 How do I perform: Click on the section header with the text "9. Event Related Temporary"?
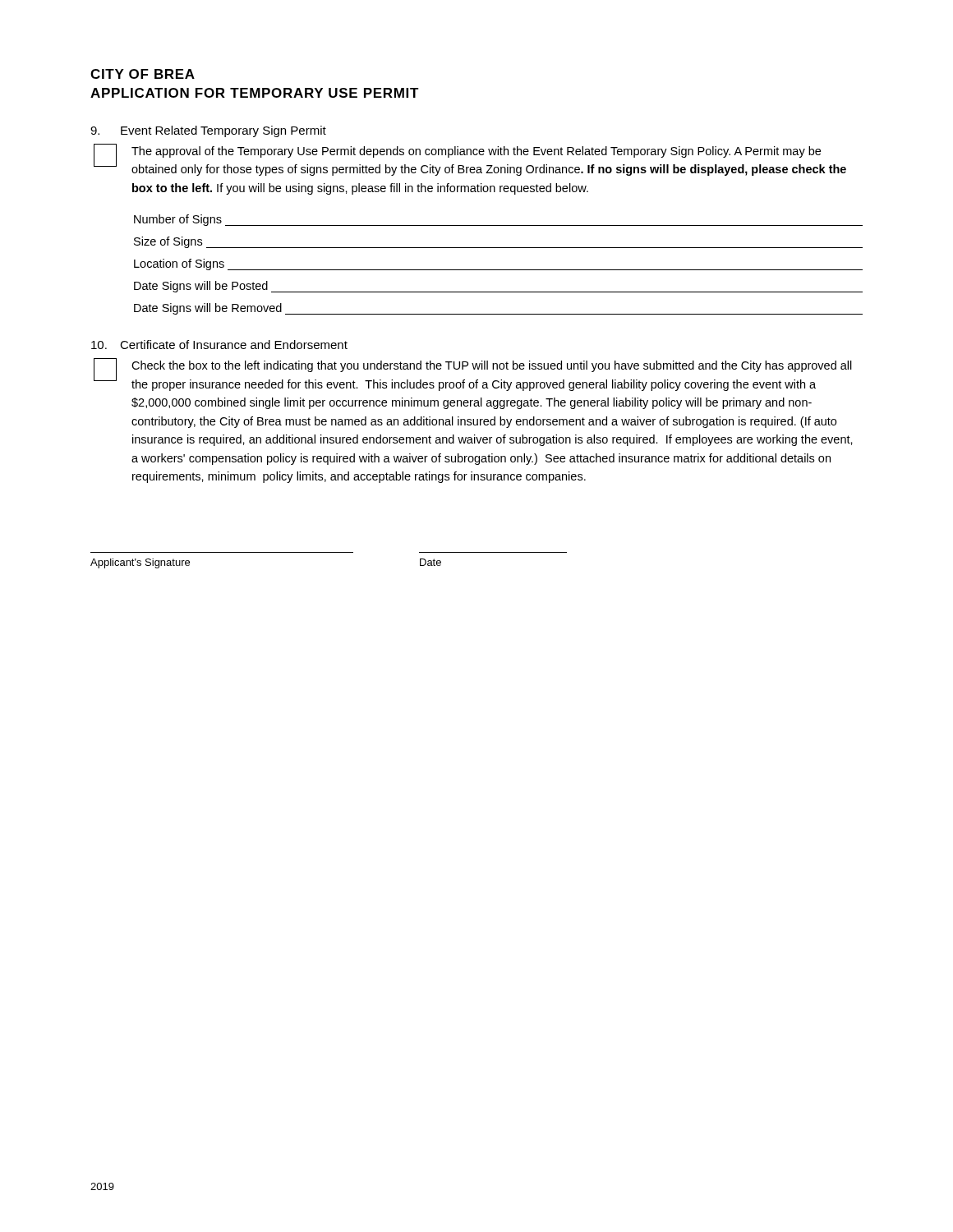tap(208, 130)
